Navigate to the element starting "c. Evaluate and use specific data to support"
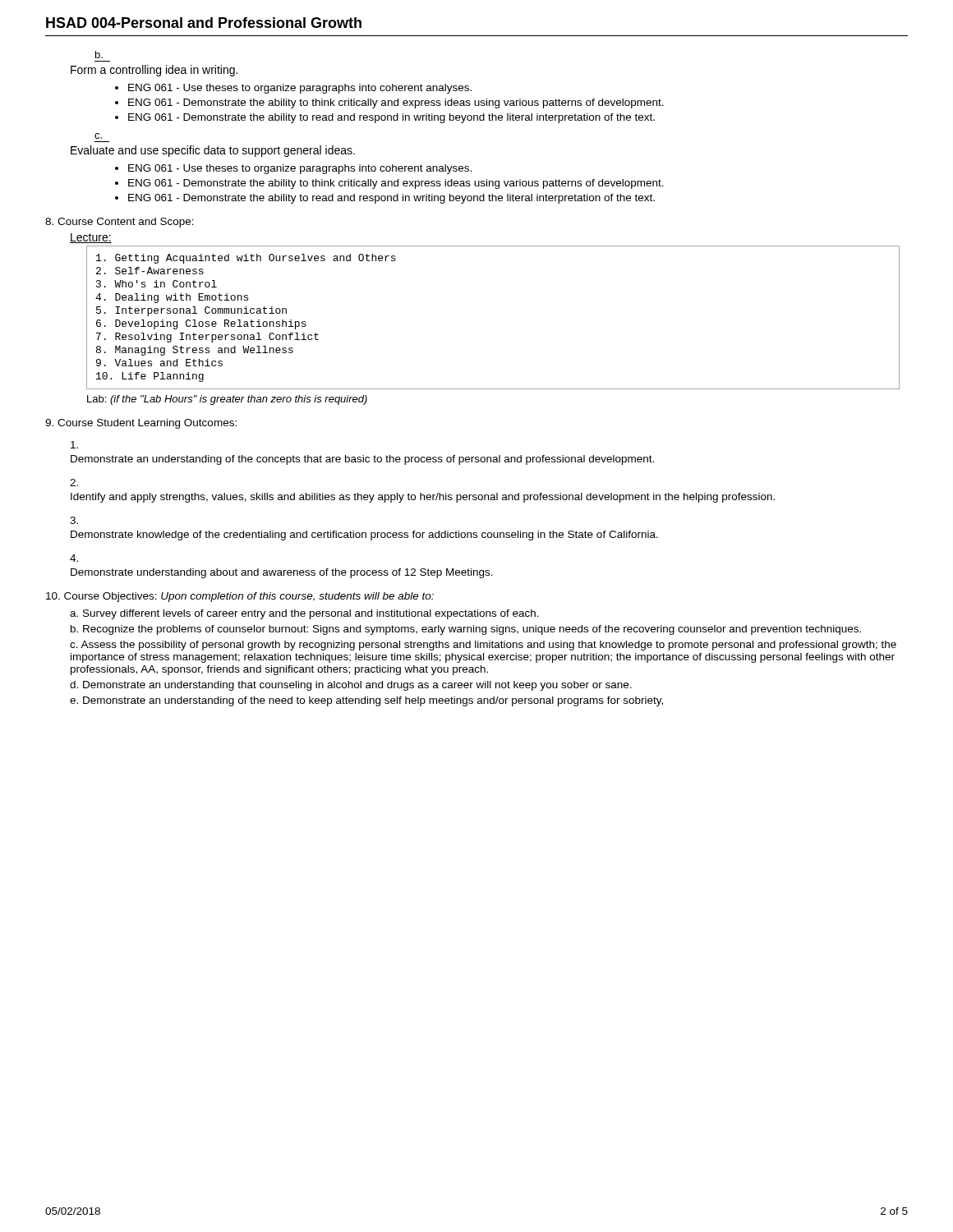Image resolution: width=953 pixels, height=1232 pixels. (x=213, y=143)
